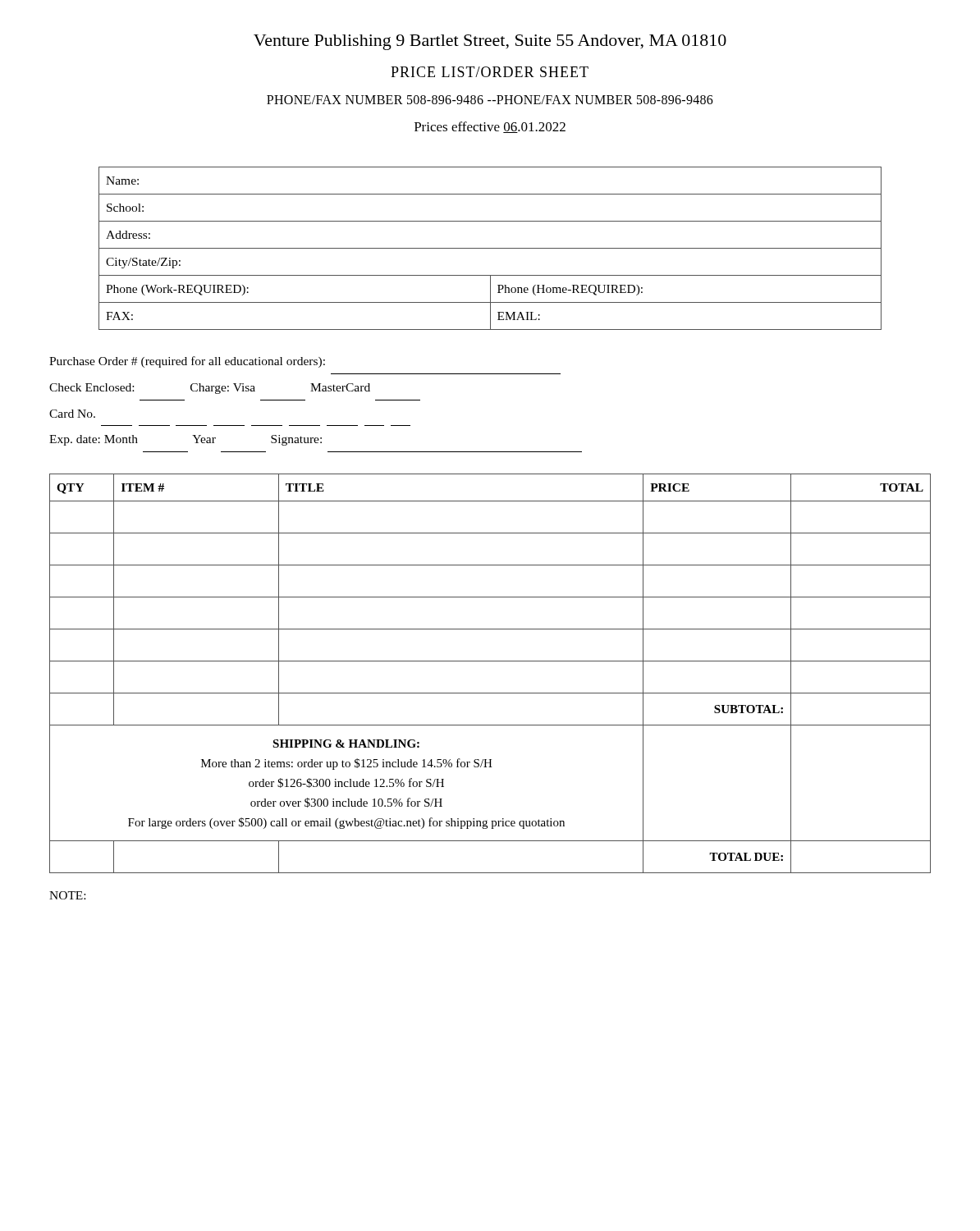Viewport: 980px width, 1231px height.
Task: Find a section header
Action: coord(490,72)
